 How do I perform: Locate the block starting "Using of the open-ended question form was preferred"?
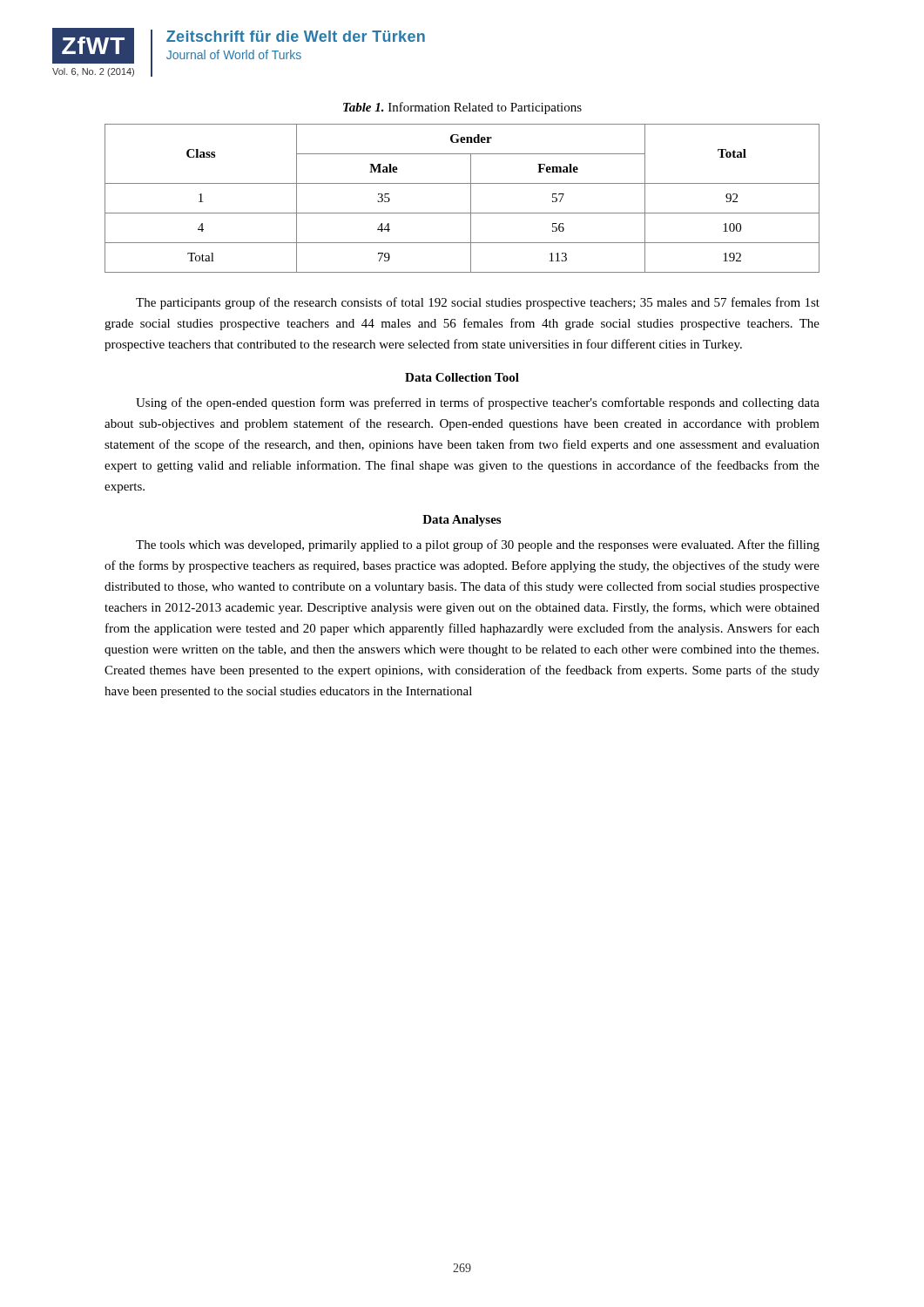[462, 444]
